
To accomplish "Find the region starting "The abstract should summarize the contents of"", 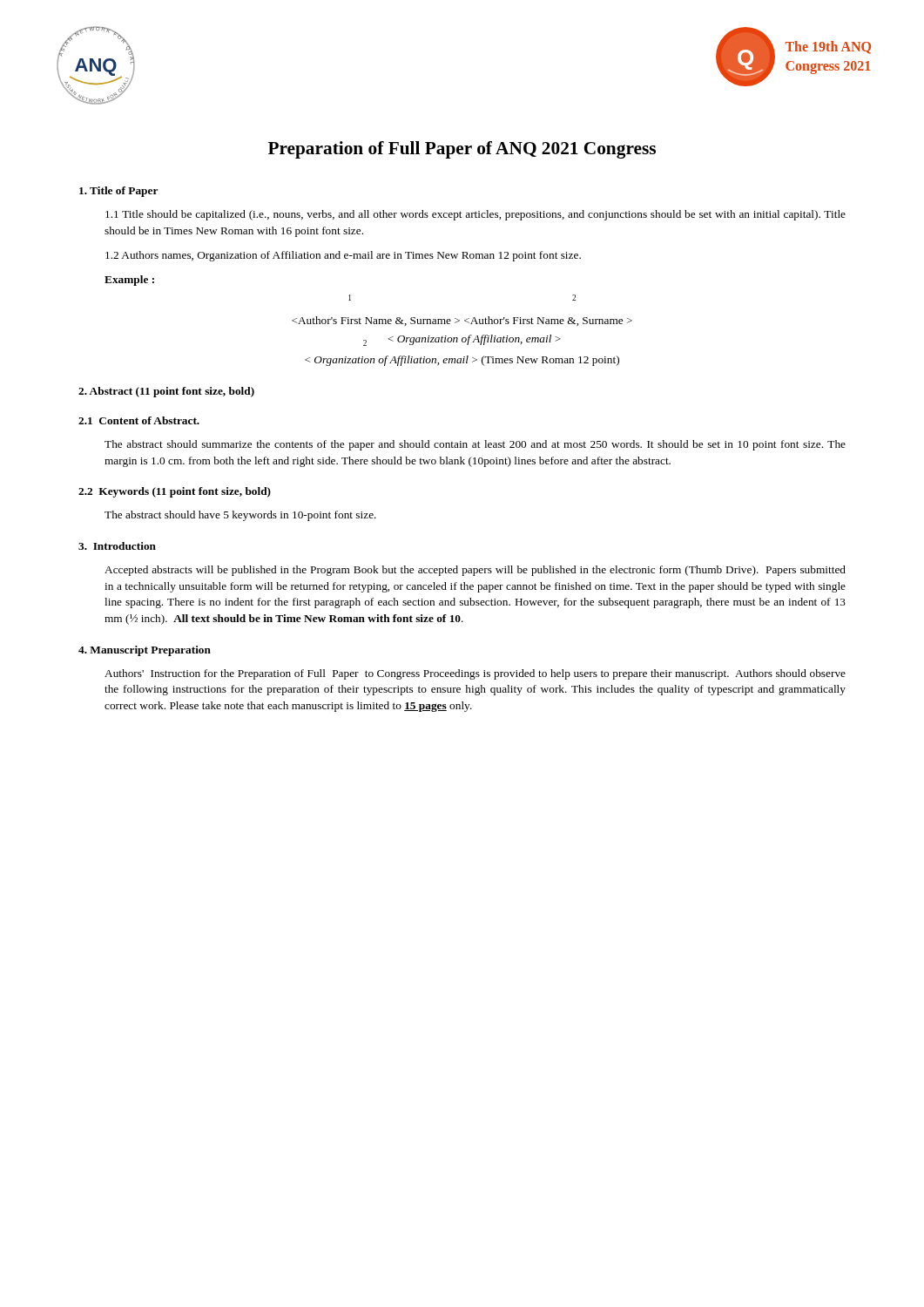I will [x=475, y=452].
